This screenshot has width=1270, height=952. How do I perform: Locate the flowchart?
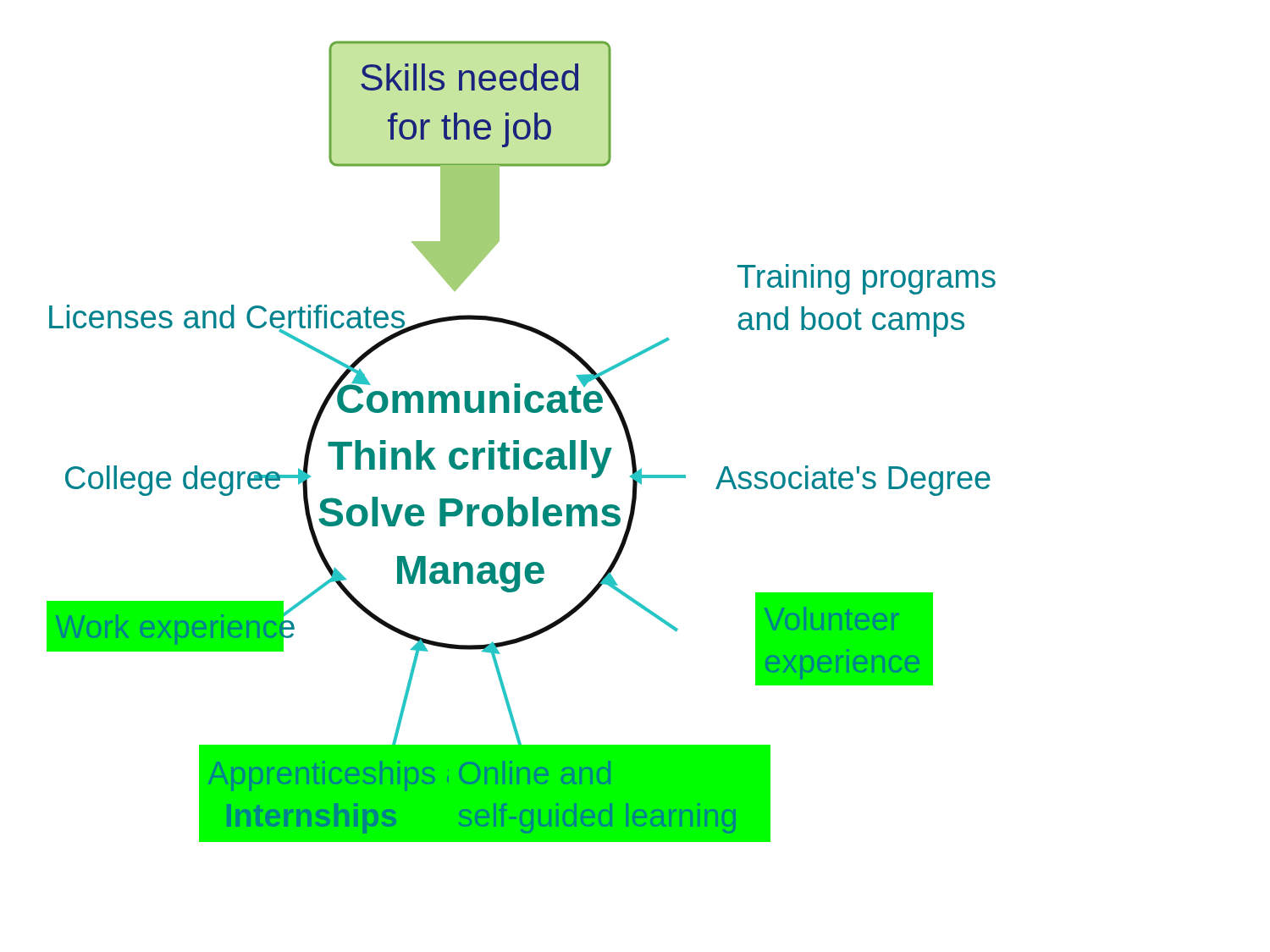point(635,476)
